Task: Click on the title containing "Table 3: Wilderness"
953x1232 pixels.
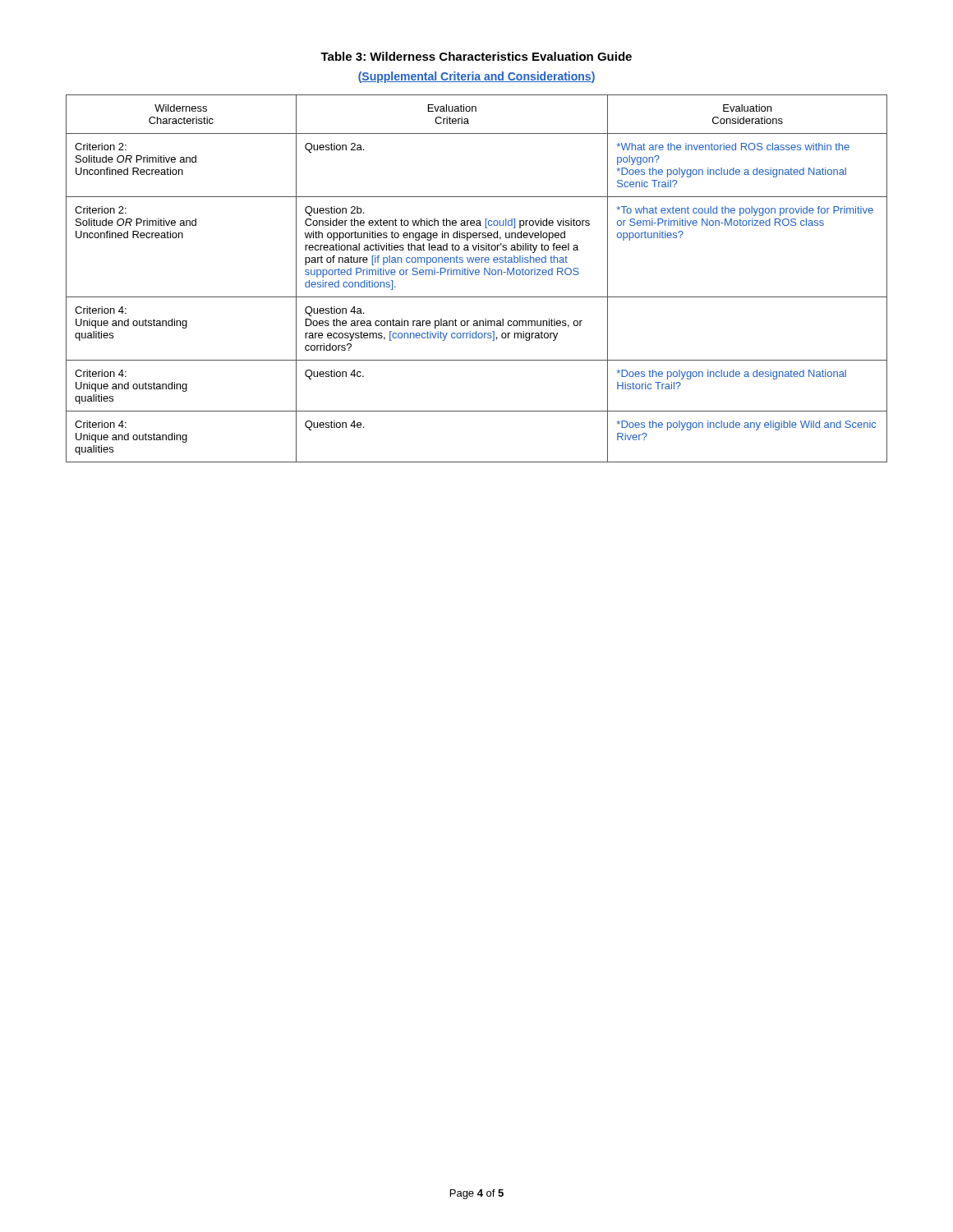Action: tap(476, 56)
